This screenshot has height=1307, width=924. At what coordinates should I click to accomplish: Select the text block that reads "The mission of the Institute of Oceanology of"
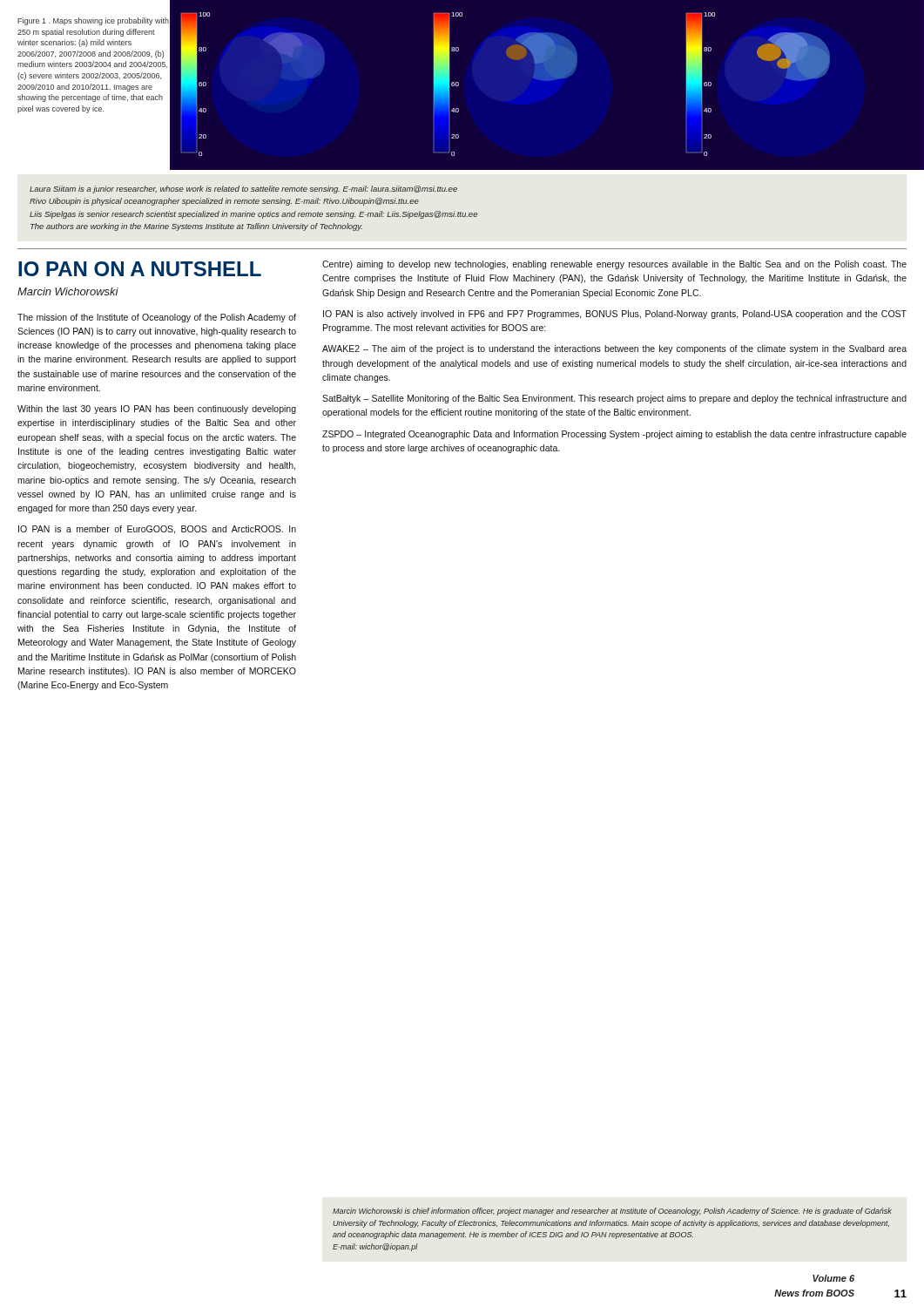click(157, 352)
